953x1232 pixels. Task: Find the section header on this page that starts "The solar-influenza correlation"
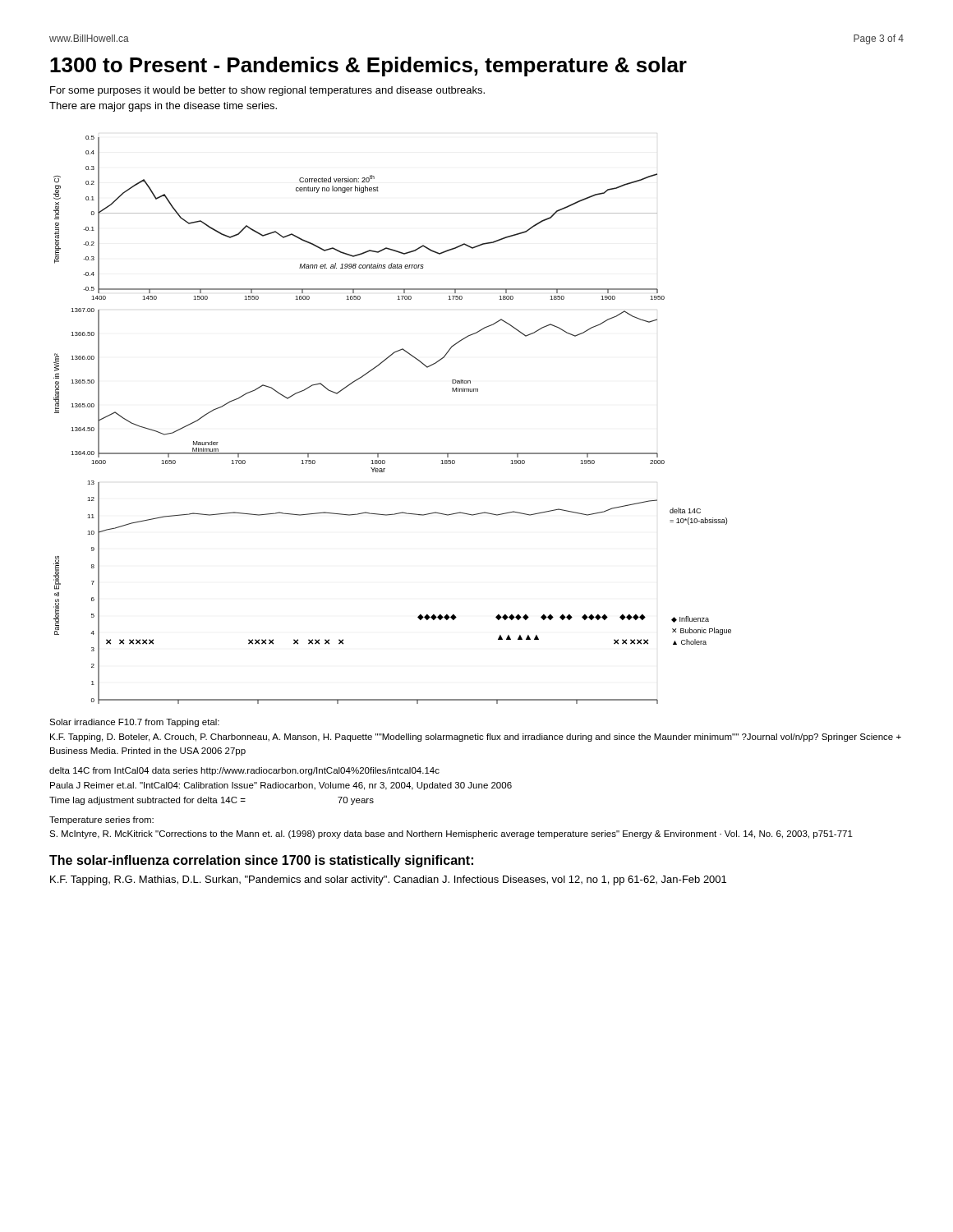(262, 860)
